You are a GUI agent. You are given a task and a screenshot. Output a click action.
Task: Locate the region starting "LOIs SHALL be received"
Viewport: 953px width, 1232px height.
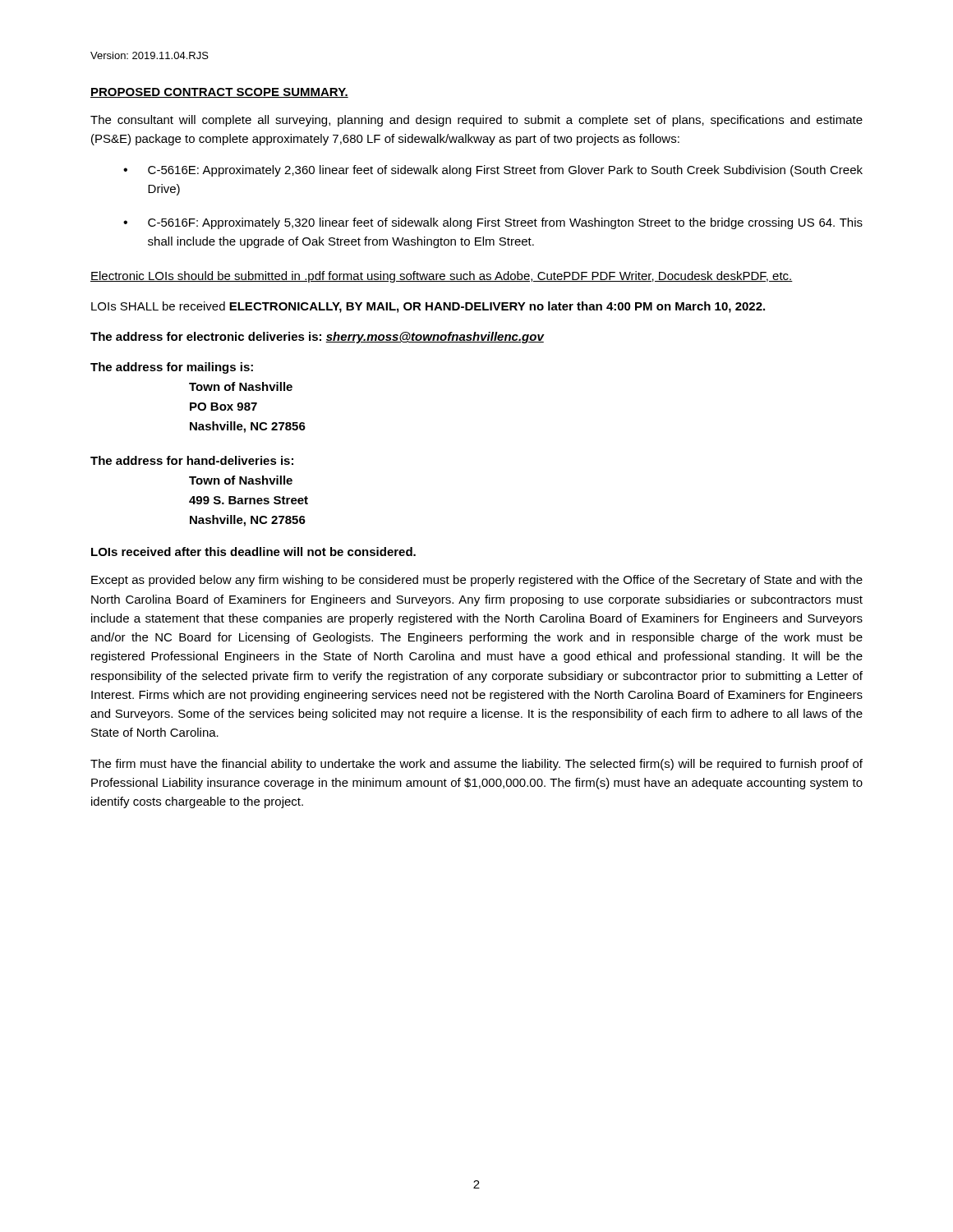coord(428,306)
